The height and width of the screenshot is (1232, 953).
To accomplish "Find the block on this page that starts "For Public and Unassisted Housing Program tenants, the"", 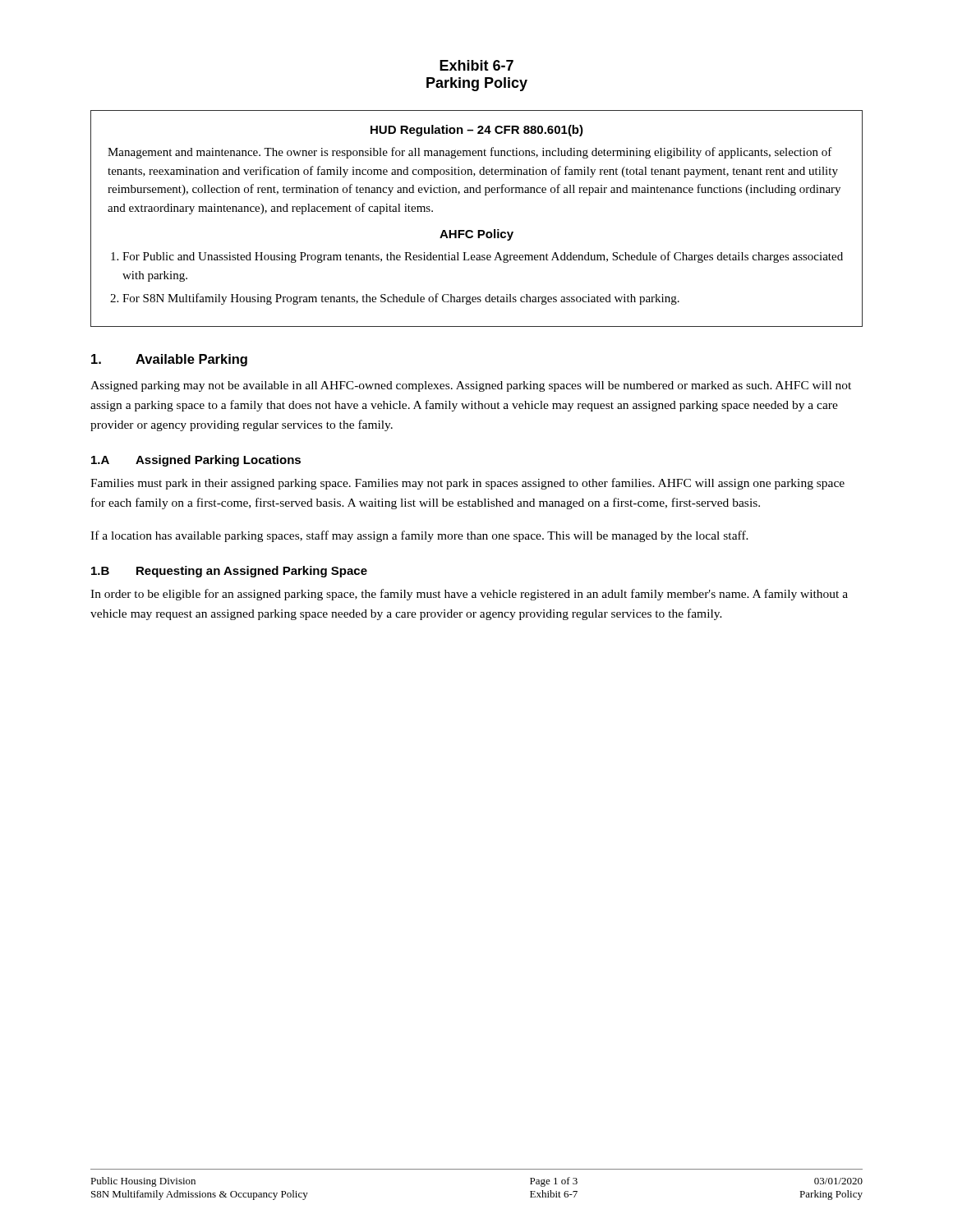I will [483, 265].
